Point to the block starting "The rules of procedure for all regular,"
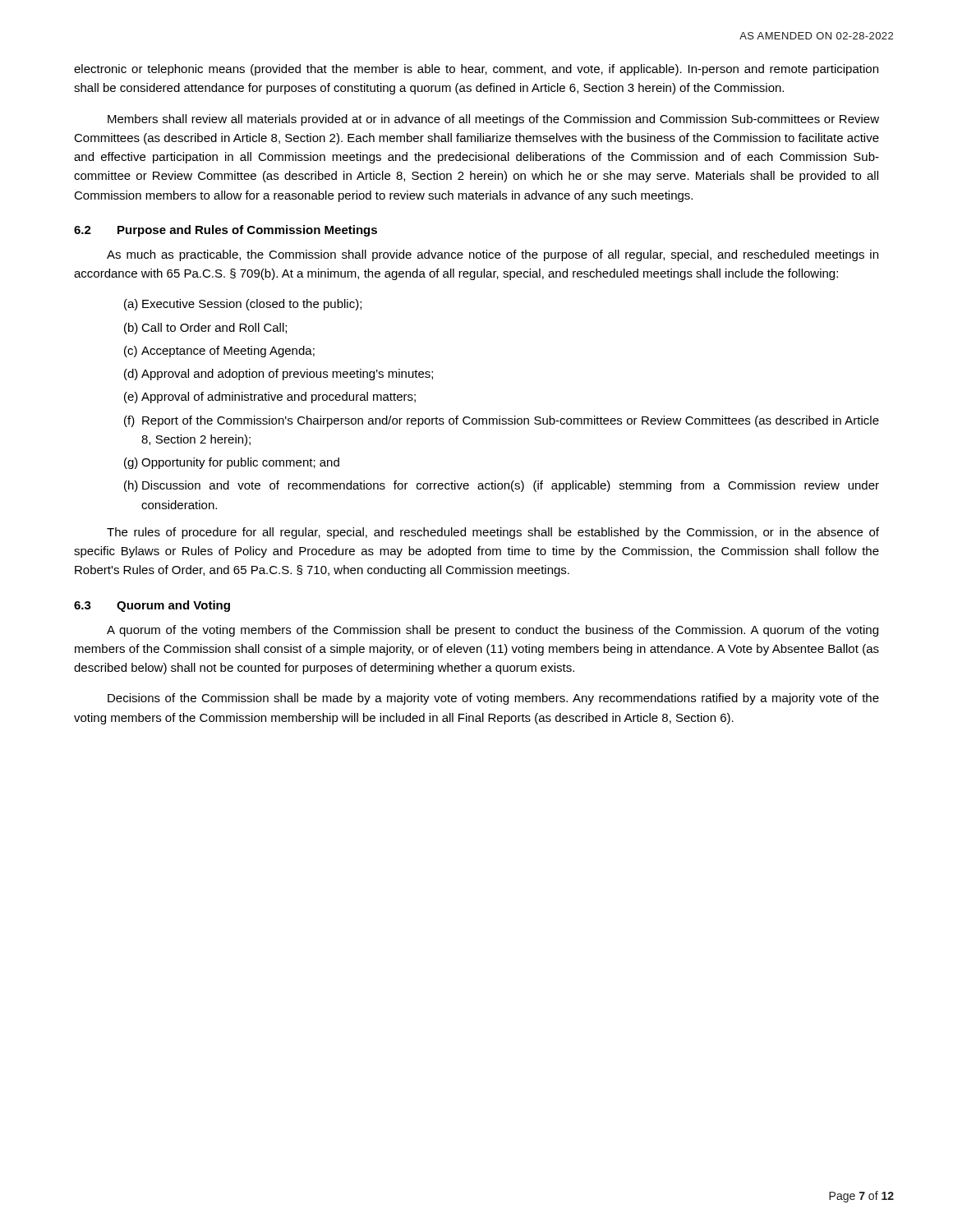Viewport: 953px width, 1232px height. (476, 551)
